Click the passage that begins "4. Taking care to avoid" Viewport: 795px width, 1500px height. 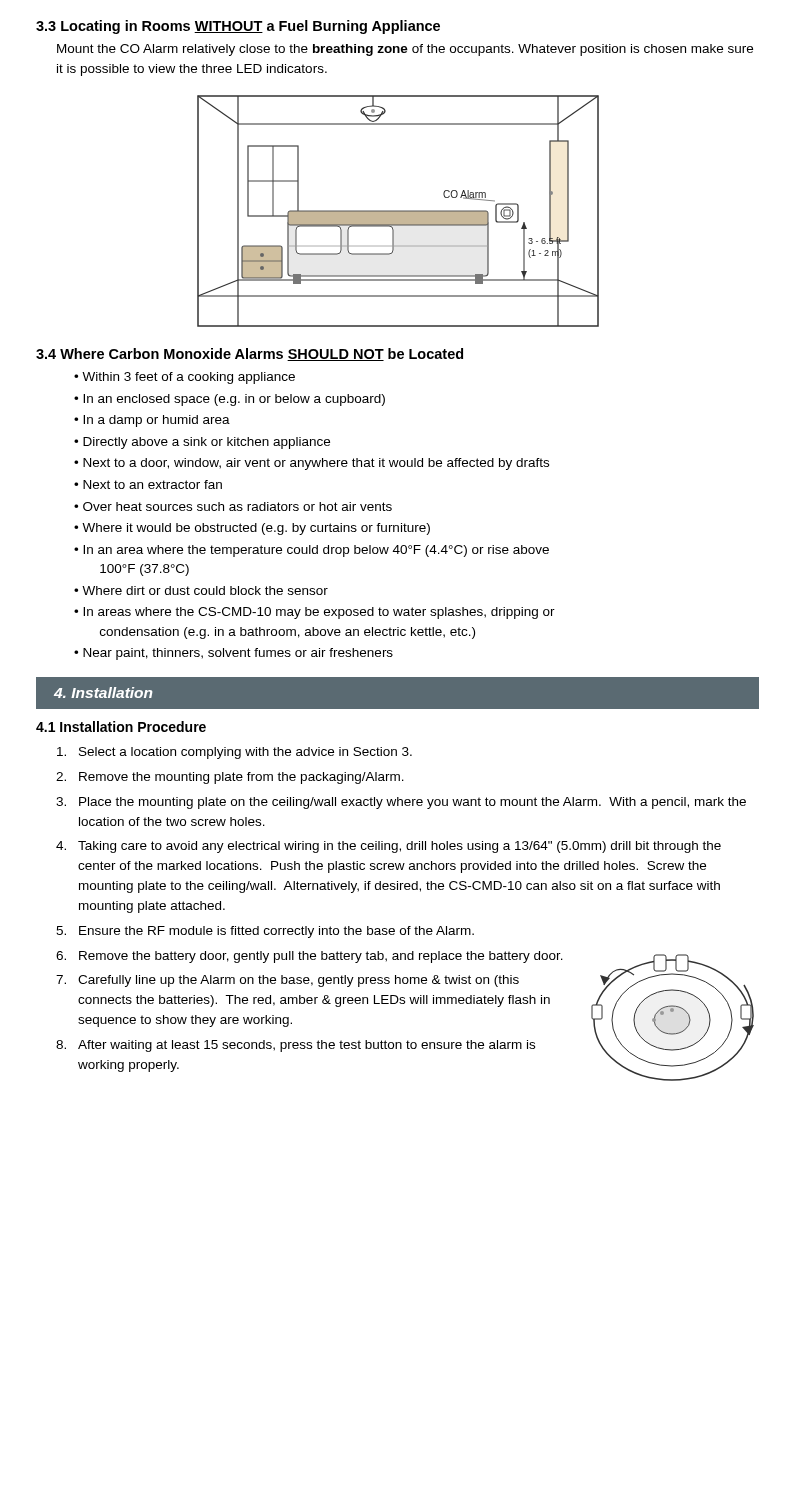pos(407,876)
